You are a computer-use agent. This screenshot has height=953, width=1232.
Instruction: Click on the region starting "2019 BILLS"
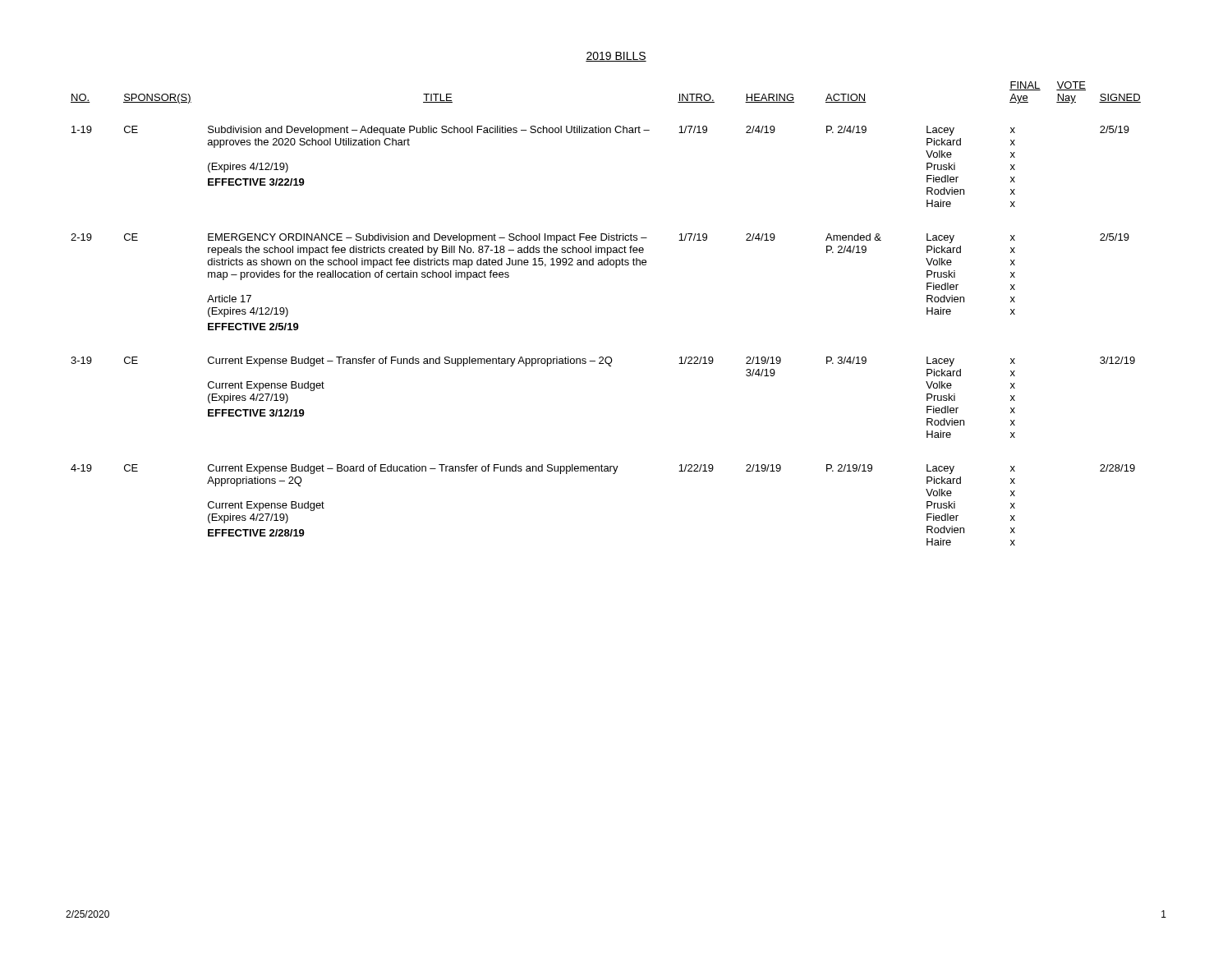[616, 56]
